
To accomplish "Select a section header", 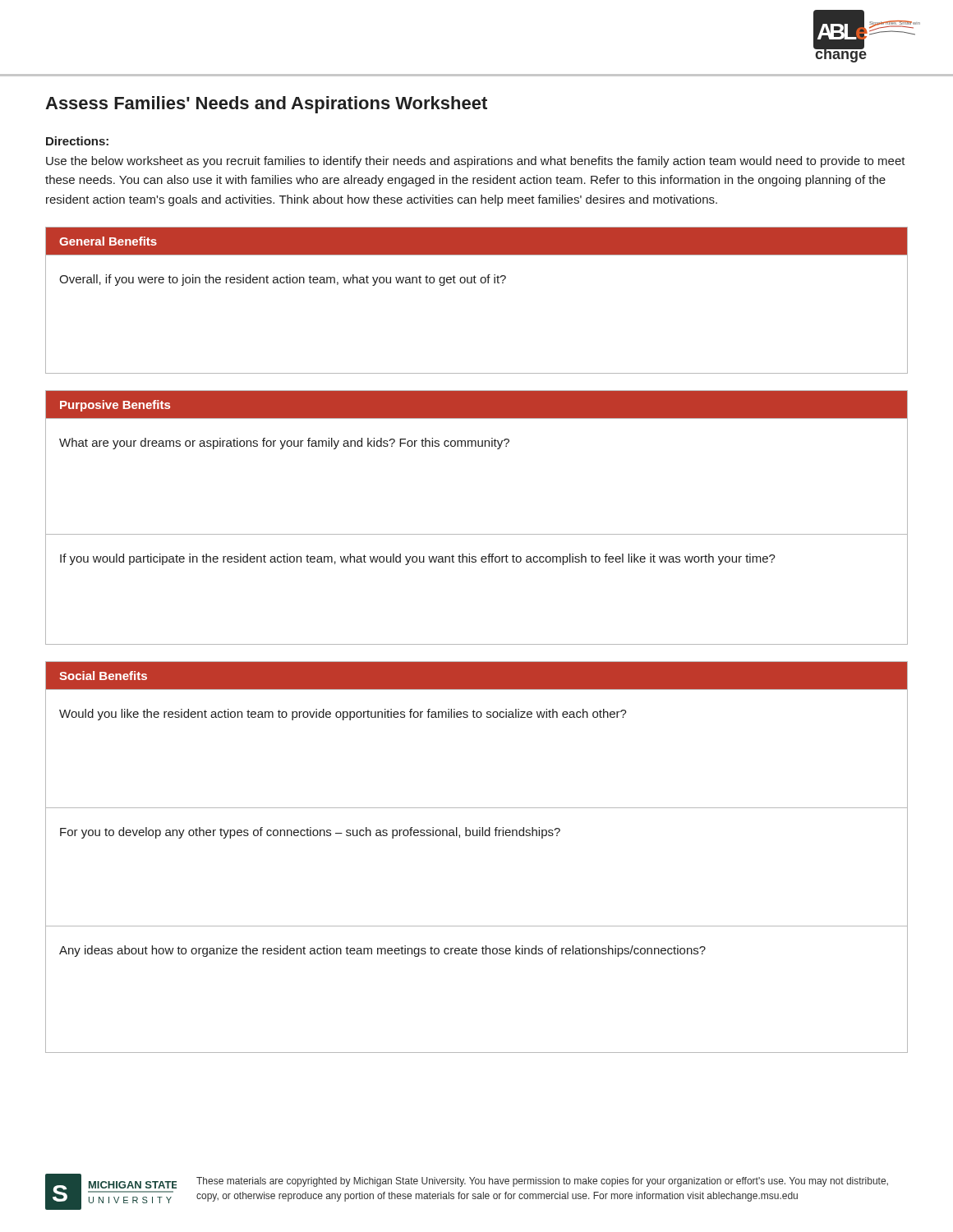I will pyautogui.click(x=77, y=141).
